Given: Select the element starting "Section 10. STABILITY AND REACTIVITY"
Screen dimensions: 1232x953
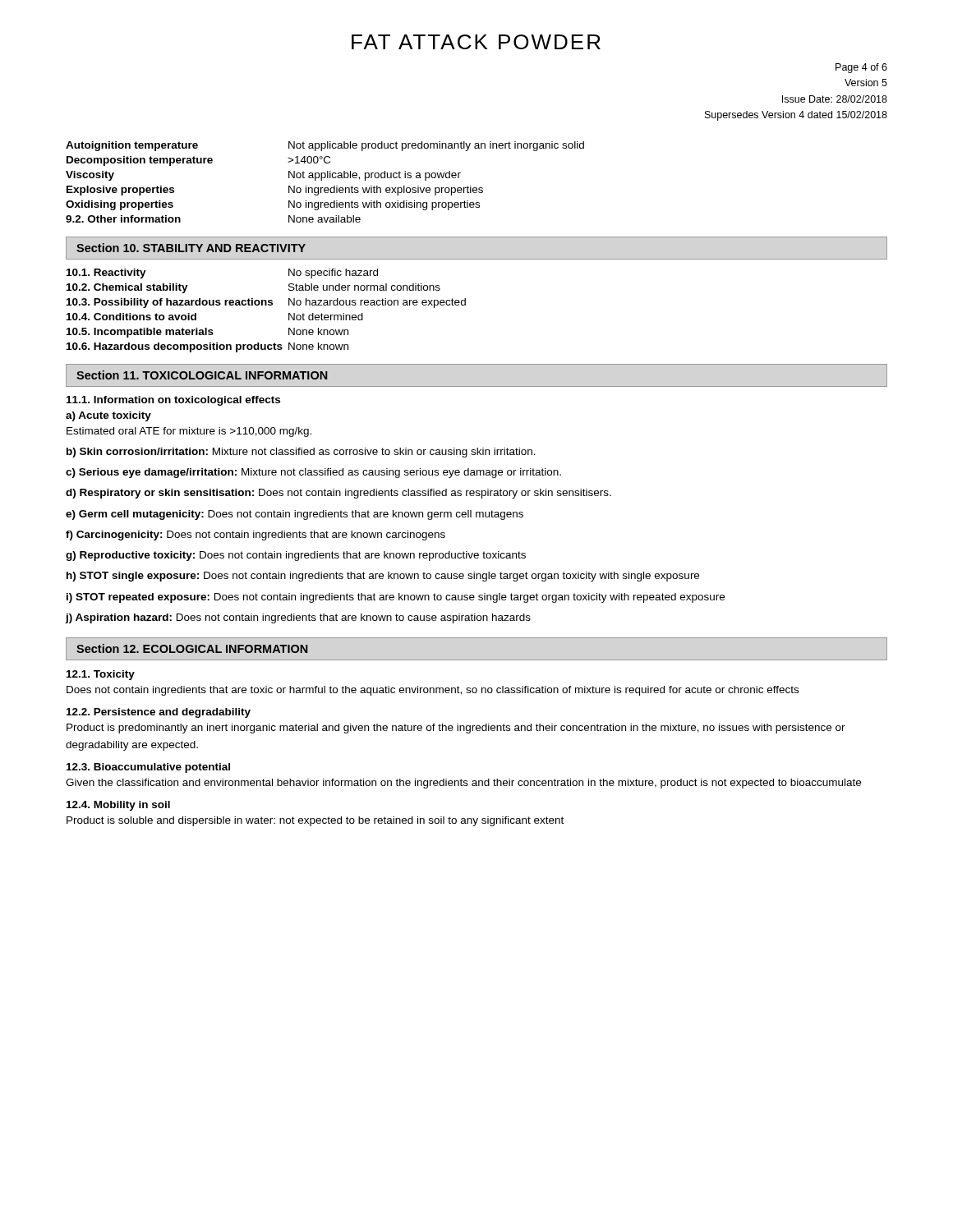Looking at the screenshot, I should [191, 248].
